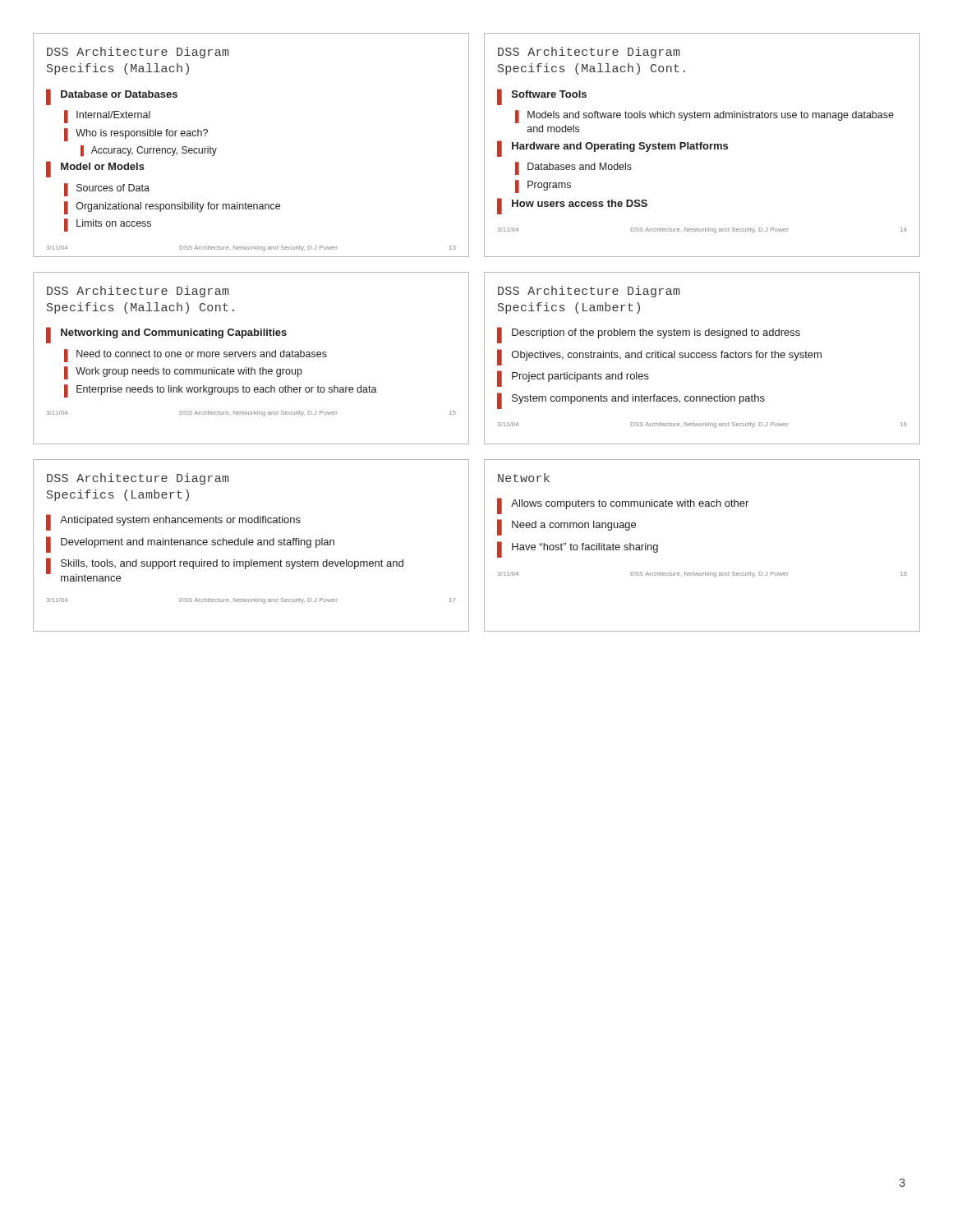
Task: Navigate to the block starting "▌Allows computers to communicate"
Action: [623, 505]
